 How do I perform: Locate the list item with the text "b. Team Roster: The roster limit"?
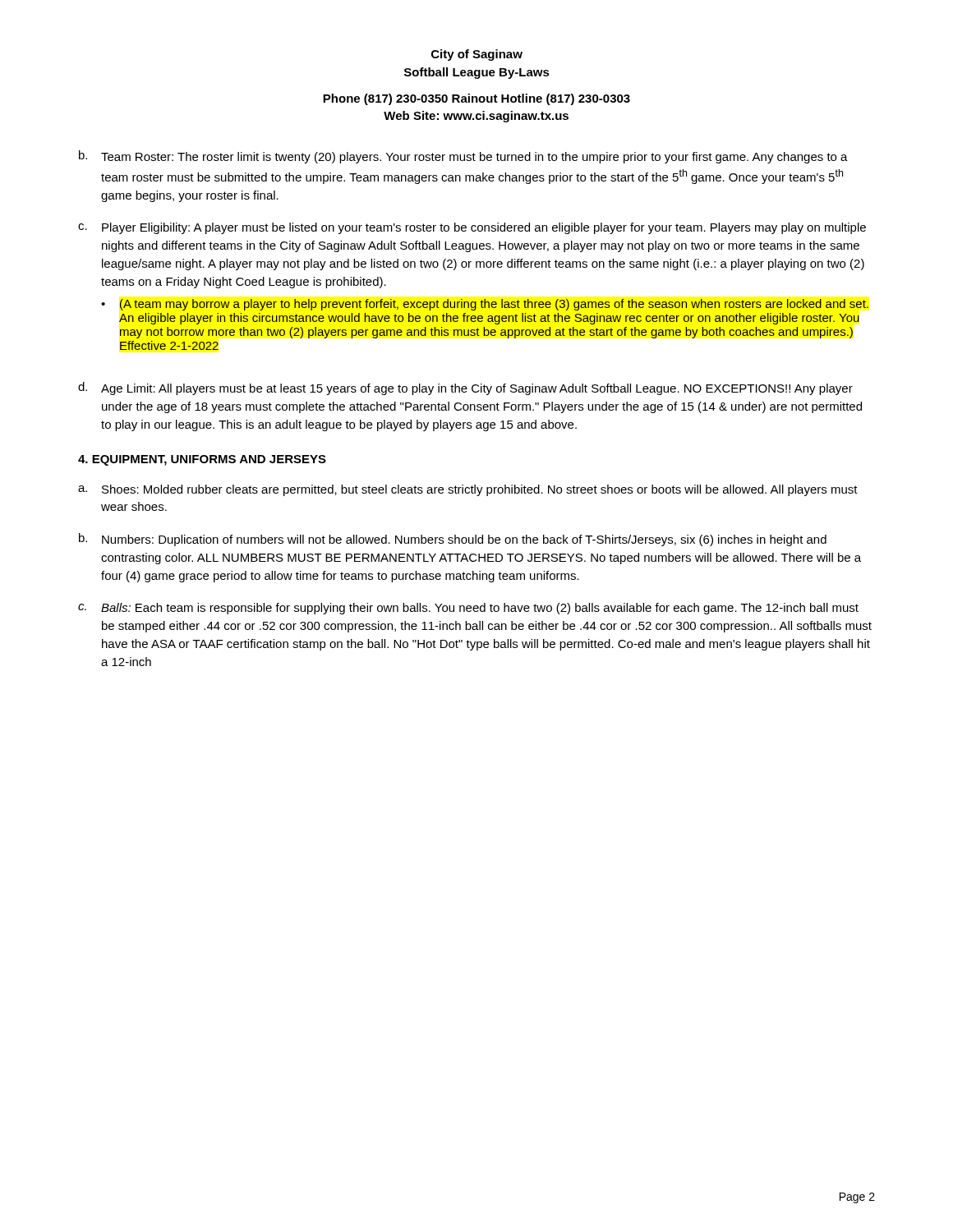pos(476,176)
